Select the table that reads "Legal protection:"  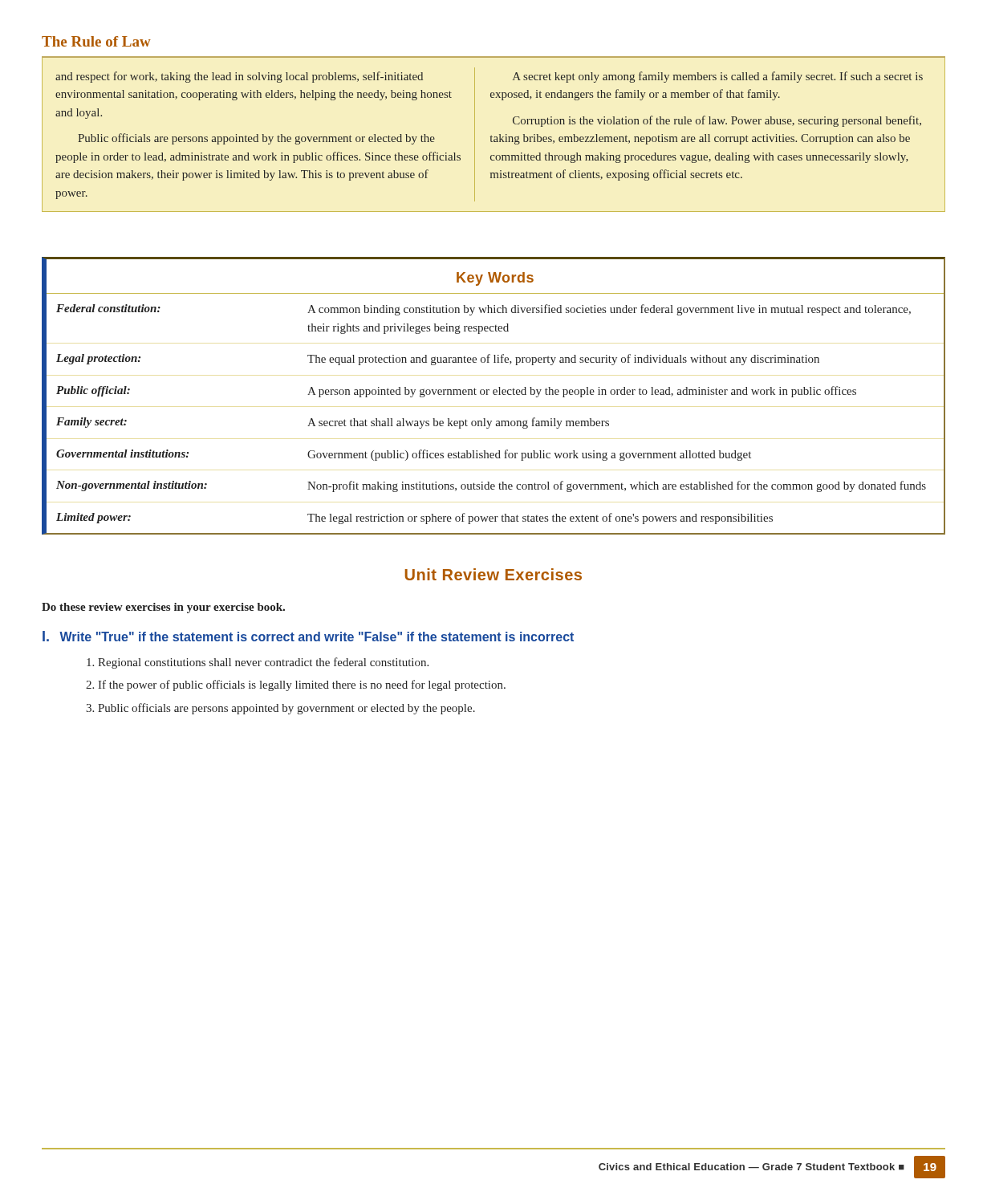(x=494, y=396)
